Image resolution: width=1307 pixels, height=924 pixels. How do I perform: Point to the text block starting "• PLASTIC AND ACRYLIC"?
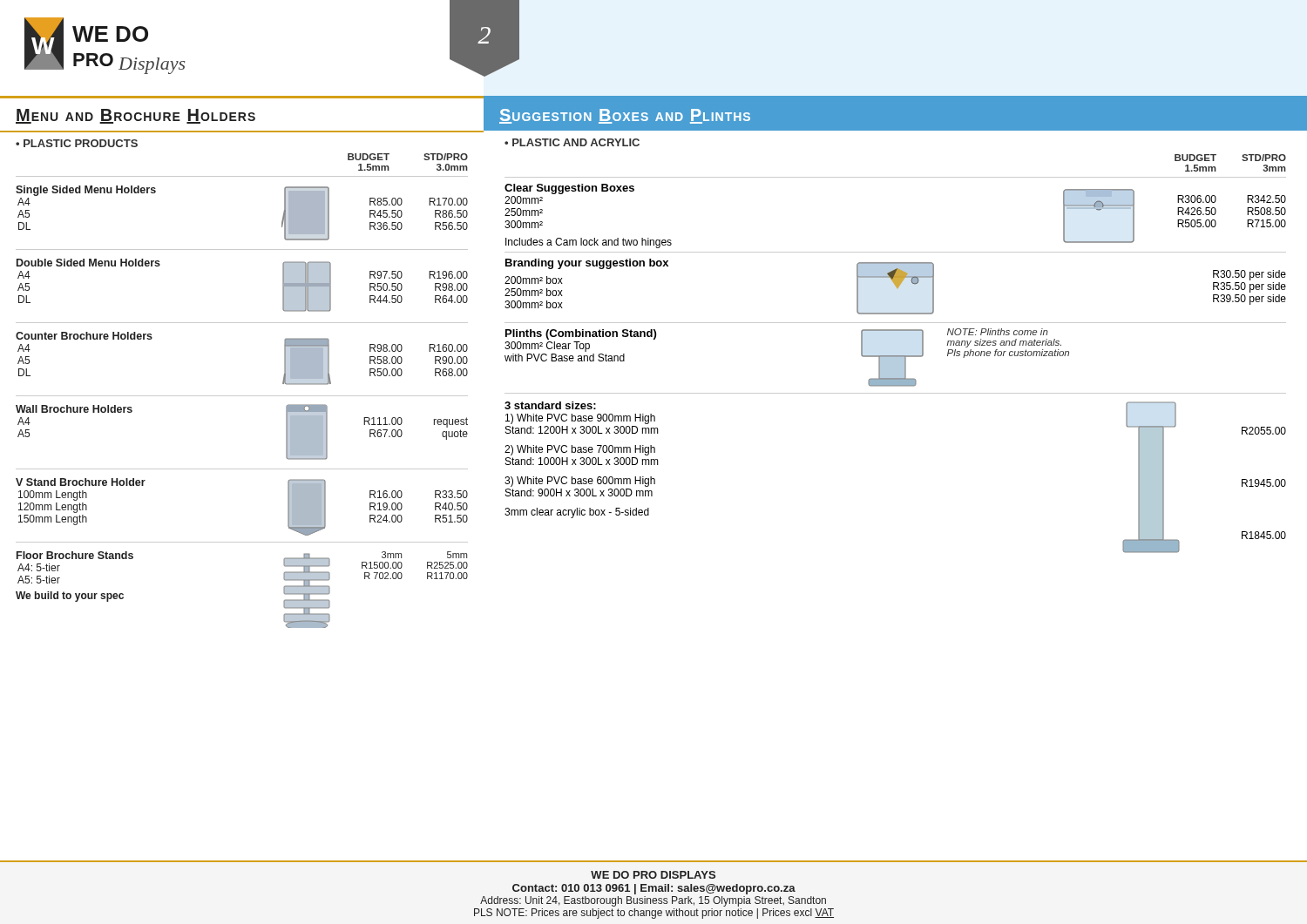tap(572, 142)
